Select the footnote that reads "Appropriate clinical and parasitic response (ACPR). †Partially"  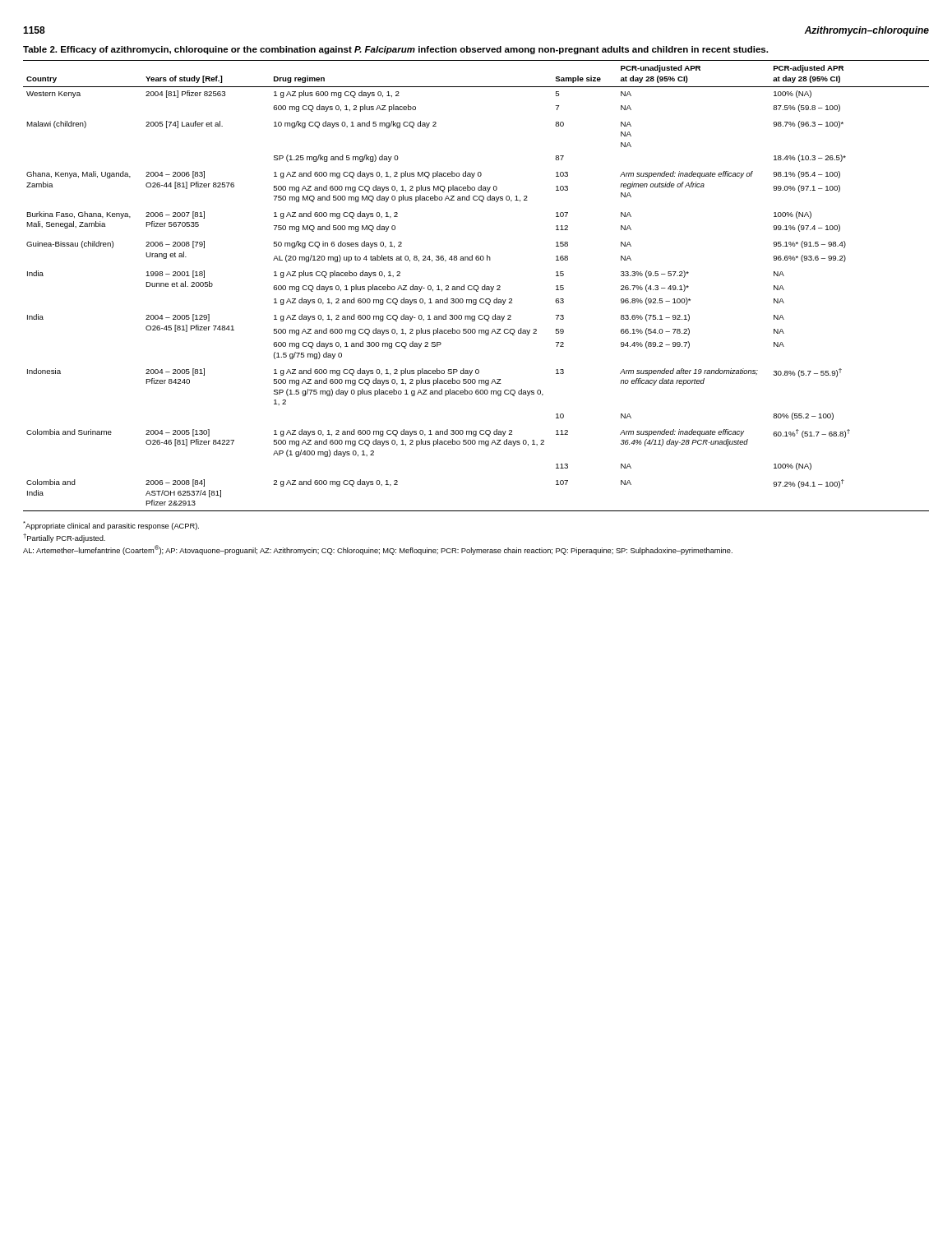(x=111, y=526)
